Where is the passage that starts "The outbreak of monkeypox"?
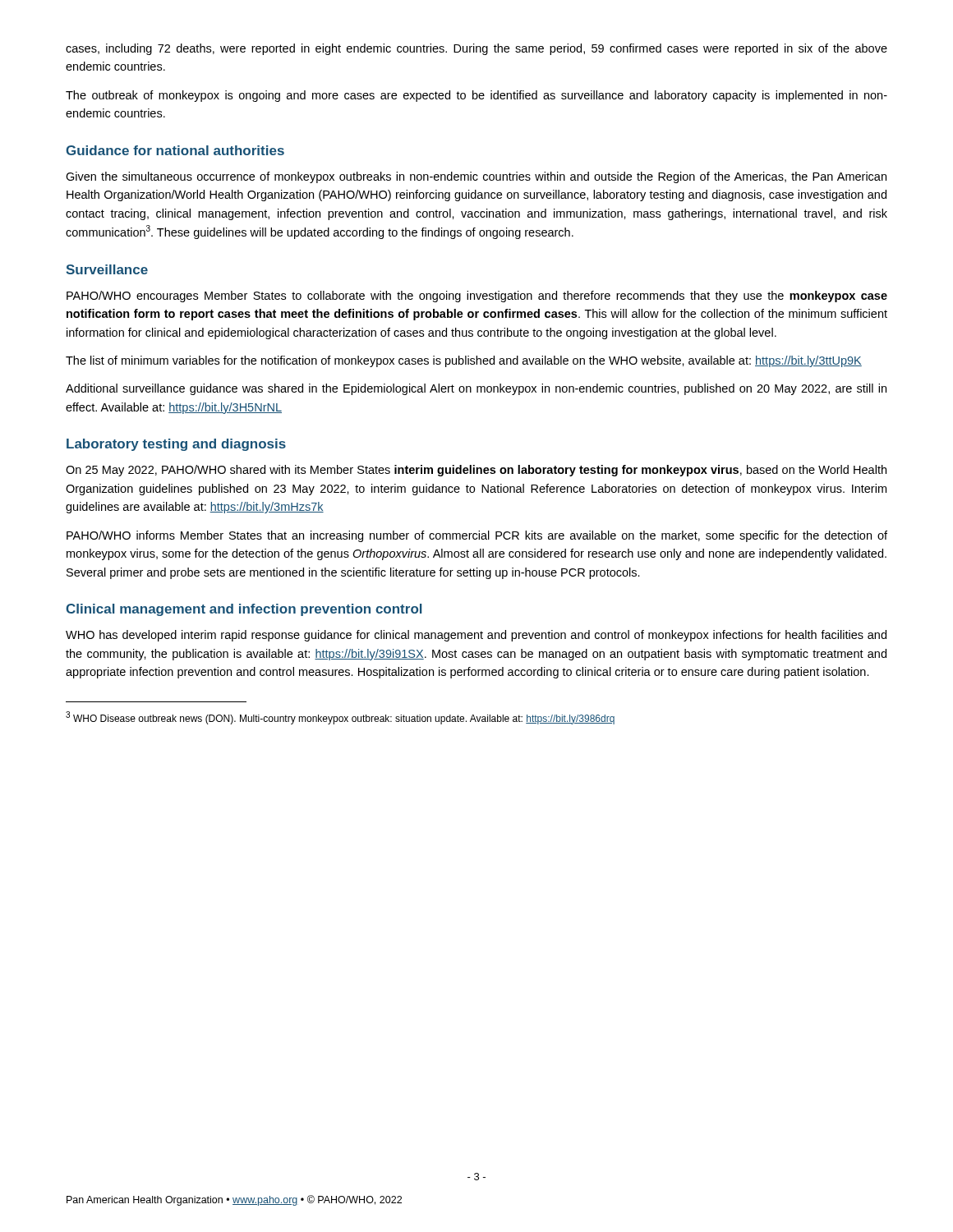This screenshot has width=953, height=1232. tap(476, 105)
